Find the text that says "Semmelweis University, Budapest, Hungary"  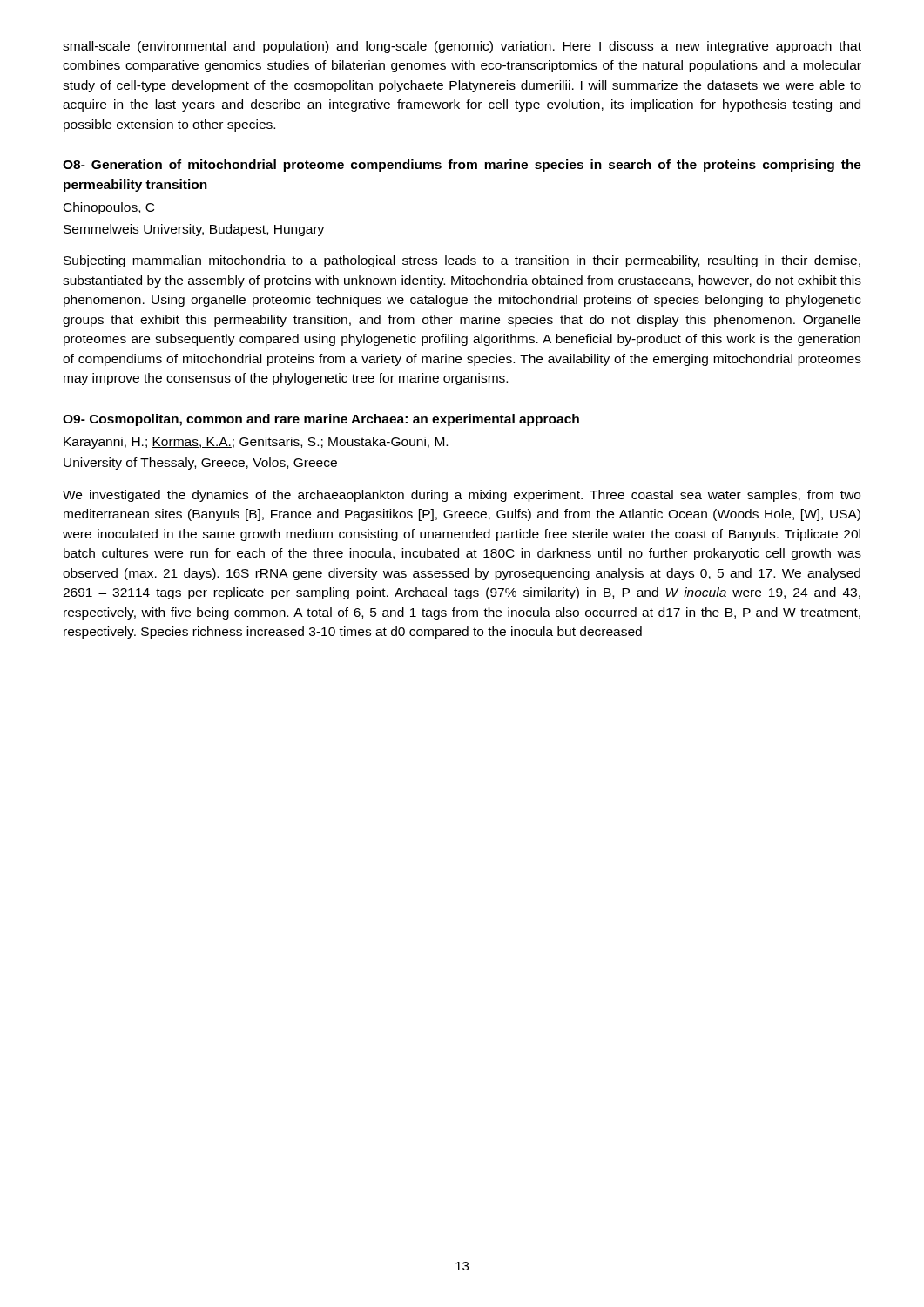(x=194, y=229)
